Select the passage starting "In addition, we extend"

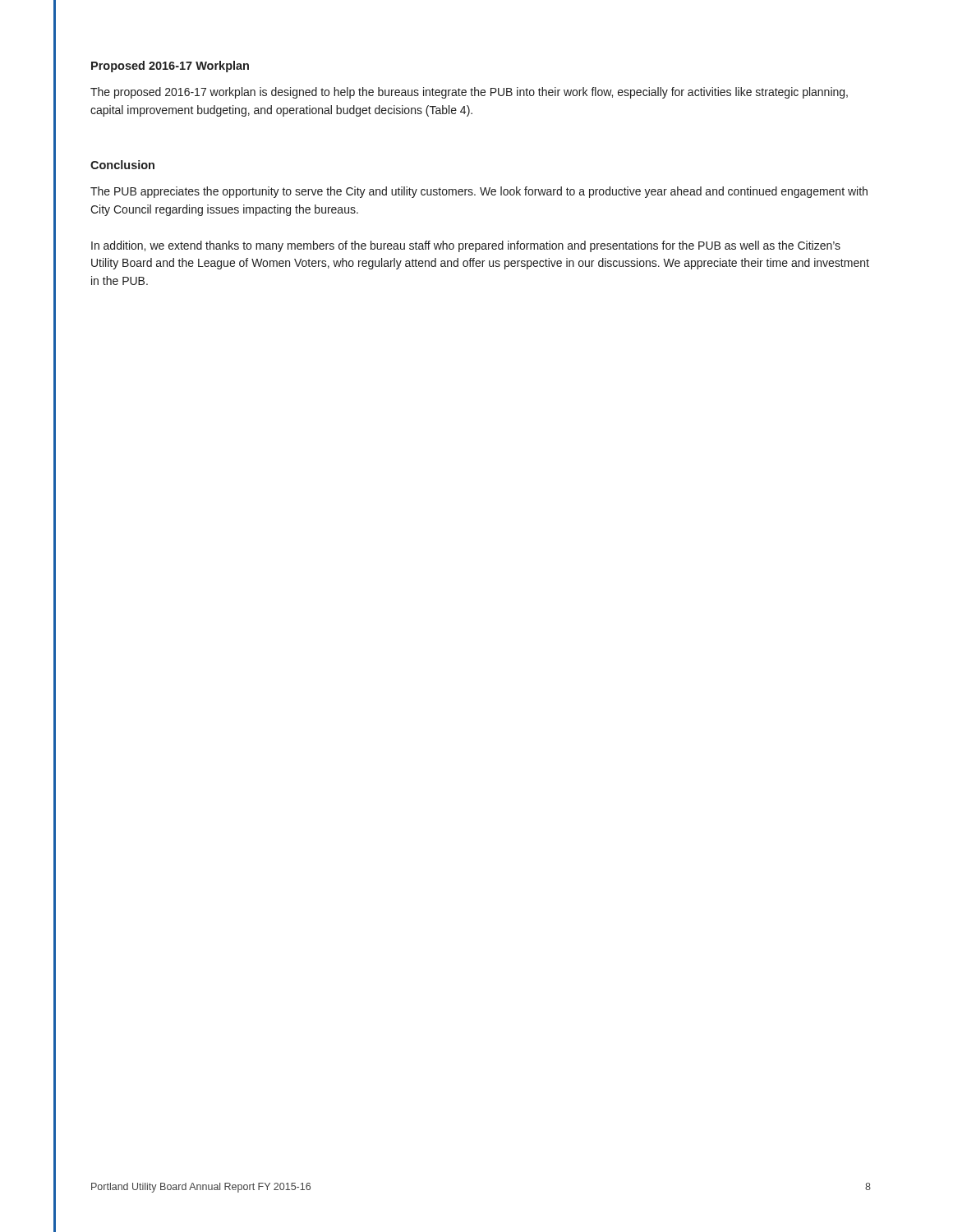tap(480, 263)
